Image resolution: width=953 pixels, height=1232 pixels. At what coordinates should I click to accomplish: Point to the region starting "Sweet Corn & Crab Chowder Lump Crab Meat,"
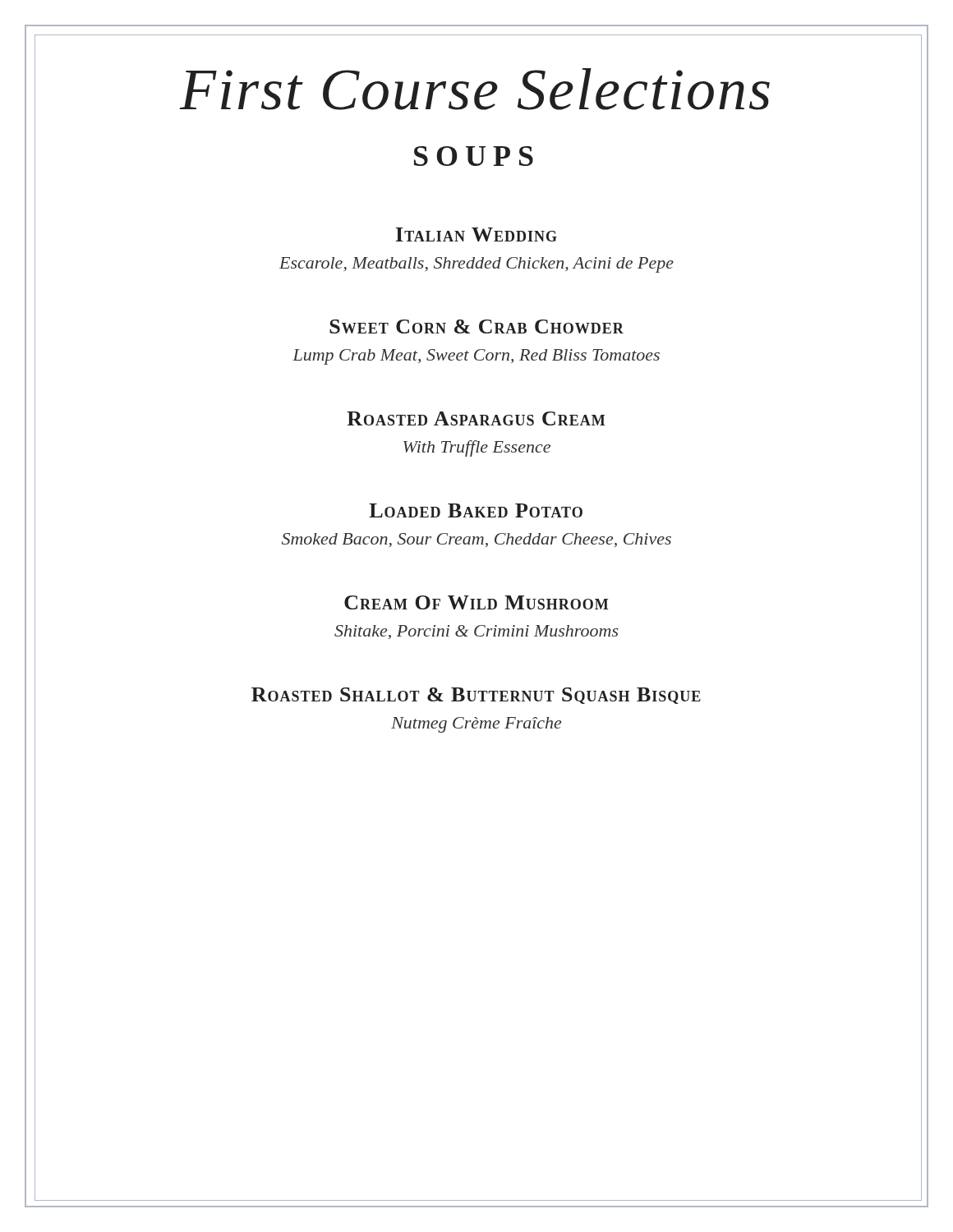(x=476, y=340)
